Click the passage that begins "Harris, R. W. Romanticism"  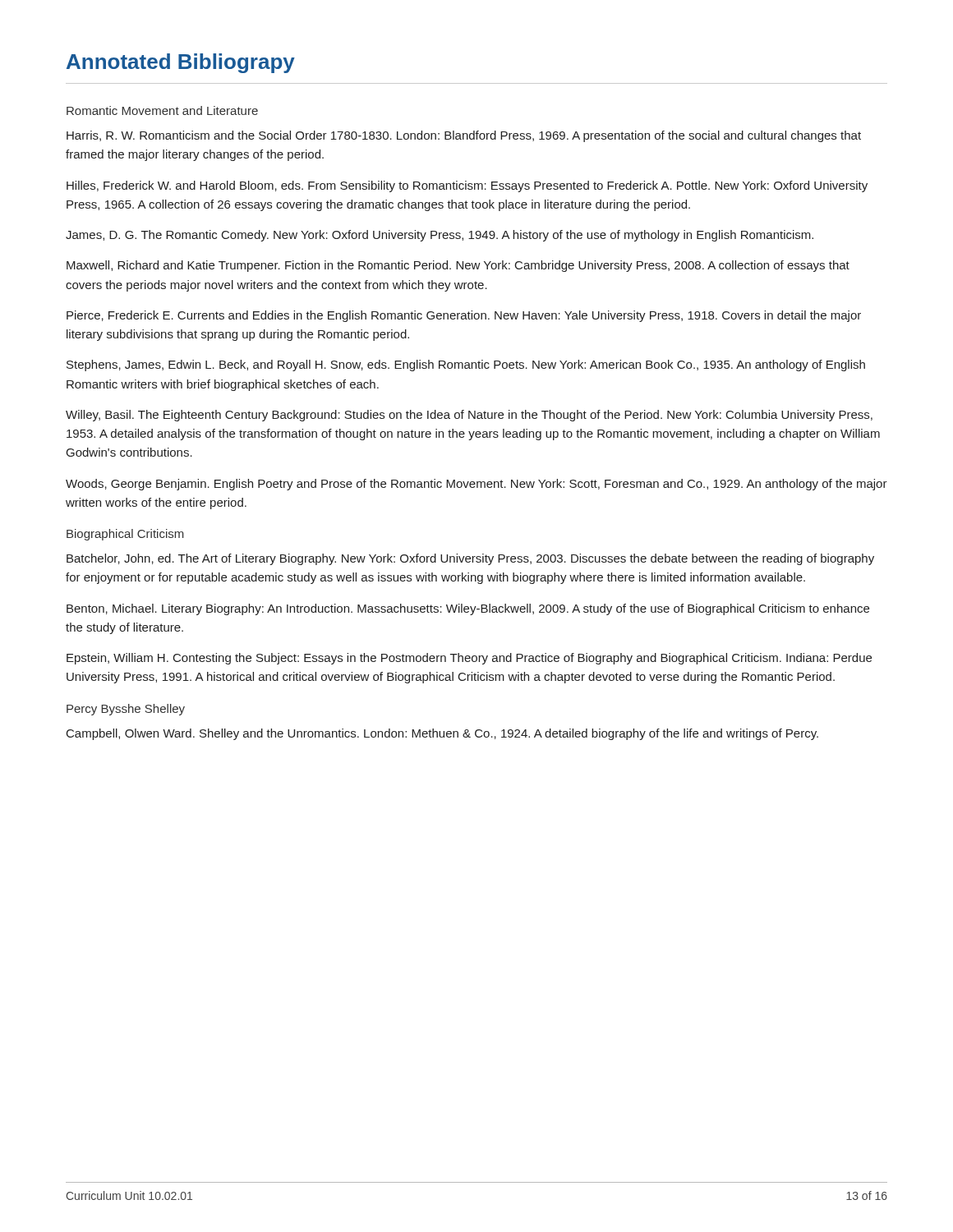pyautogui.click(x=463, y=145)
